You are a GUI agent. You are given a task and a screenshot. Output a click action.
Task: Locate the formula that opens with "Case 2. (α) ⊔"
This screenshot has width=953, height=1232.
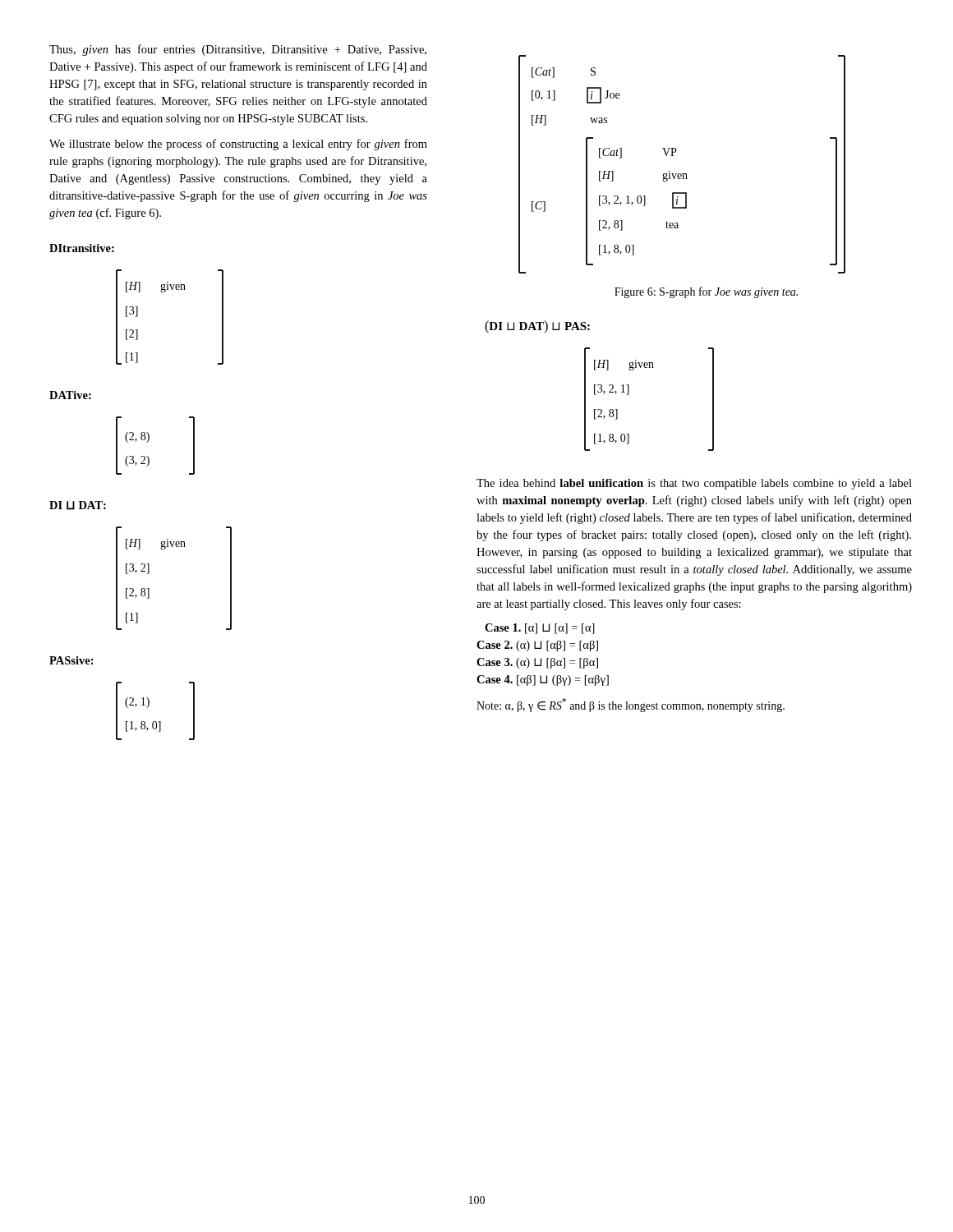click(x=538, y=645)
